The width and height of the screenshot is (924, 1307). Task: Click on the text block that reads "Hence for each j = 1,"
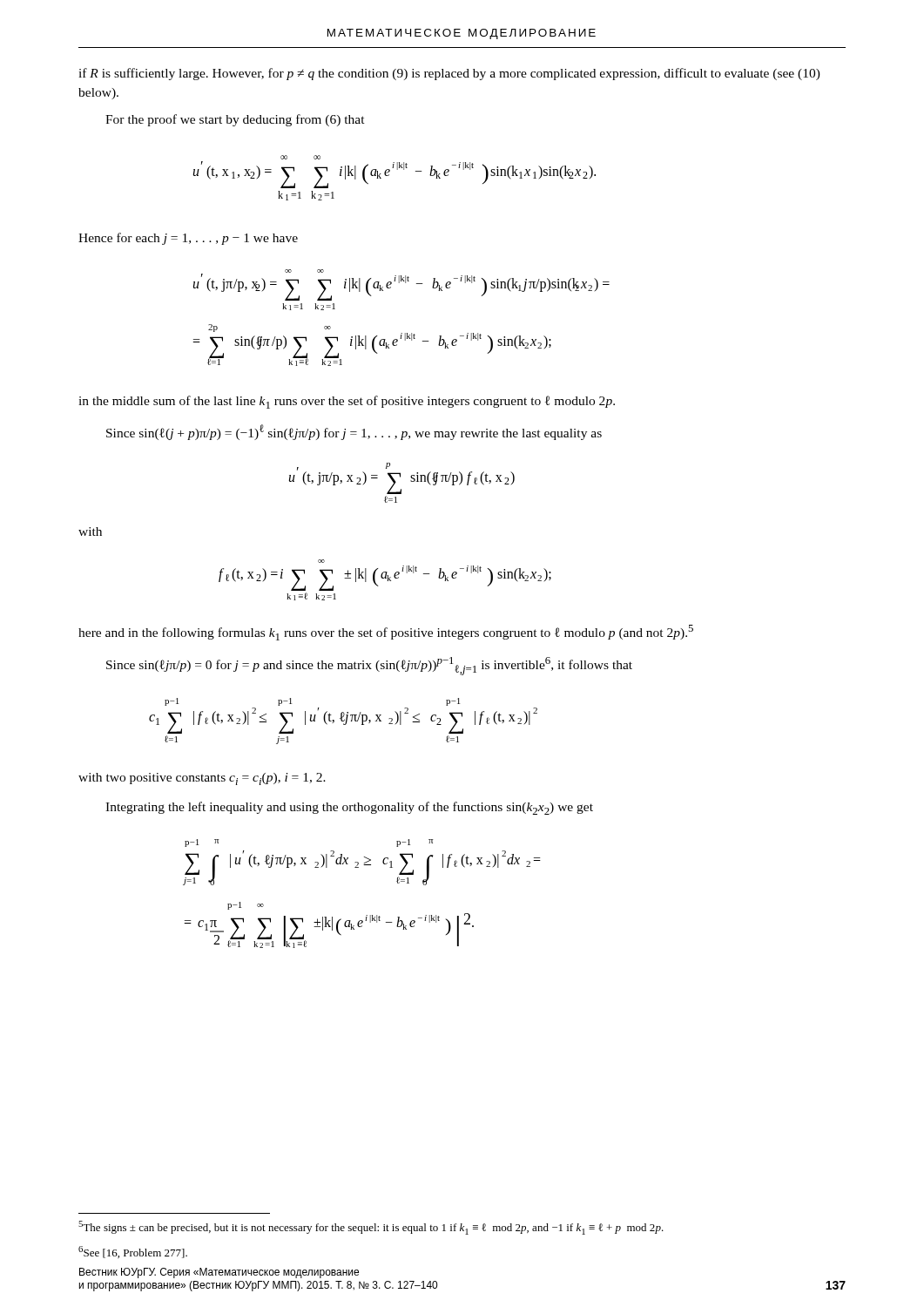click(x=188, y=239)
